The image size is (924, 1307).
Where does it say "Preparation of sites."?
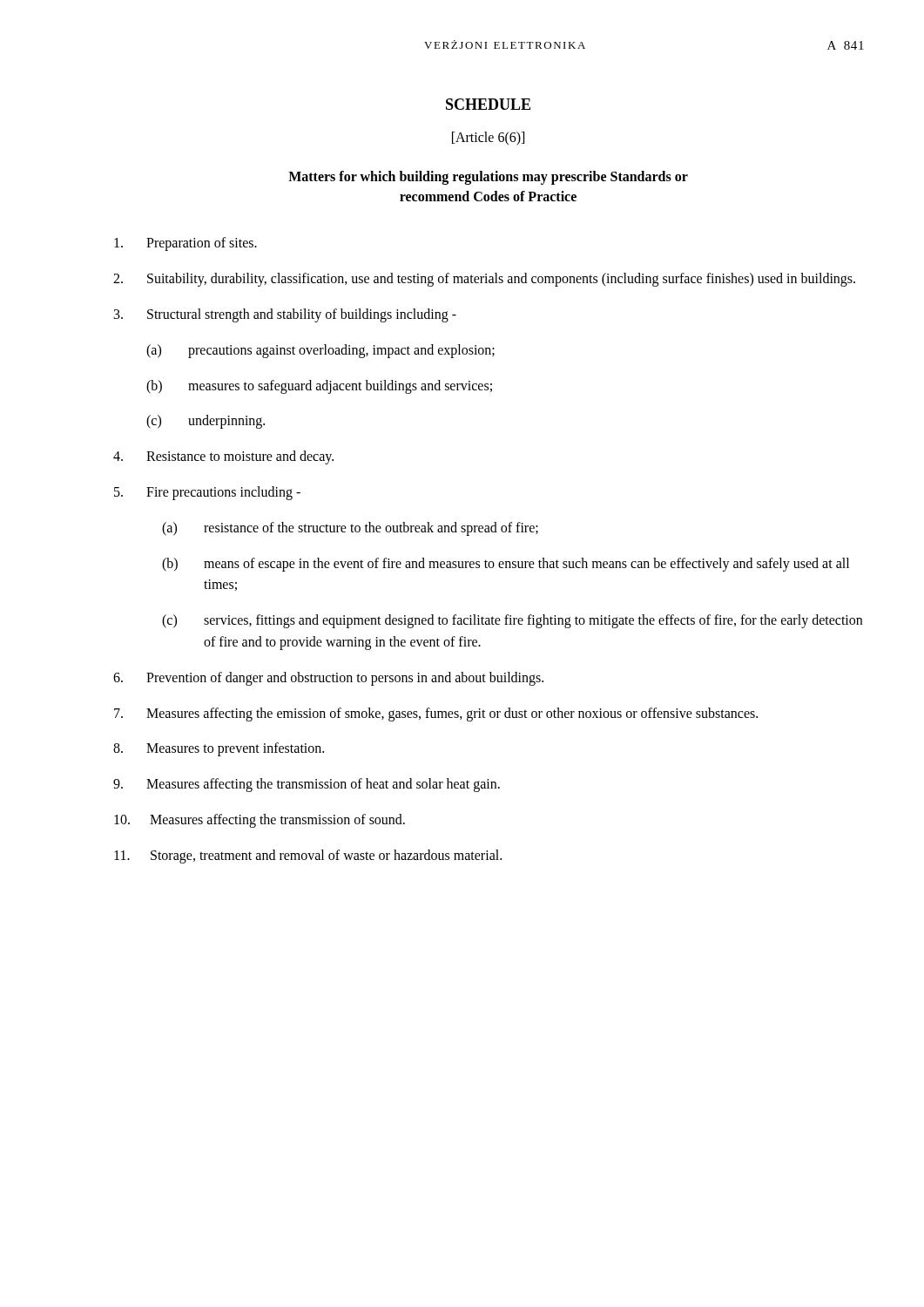(185, 244)
